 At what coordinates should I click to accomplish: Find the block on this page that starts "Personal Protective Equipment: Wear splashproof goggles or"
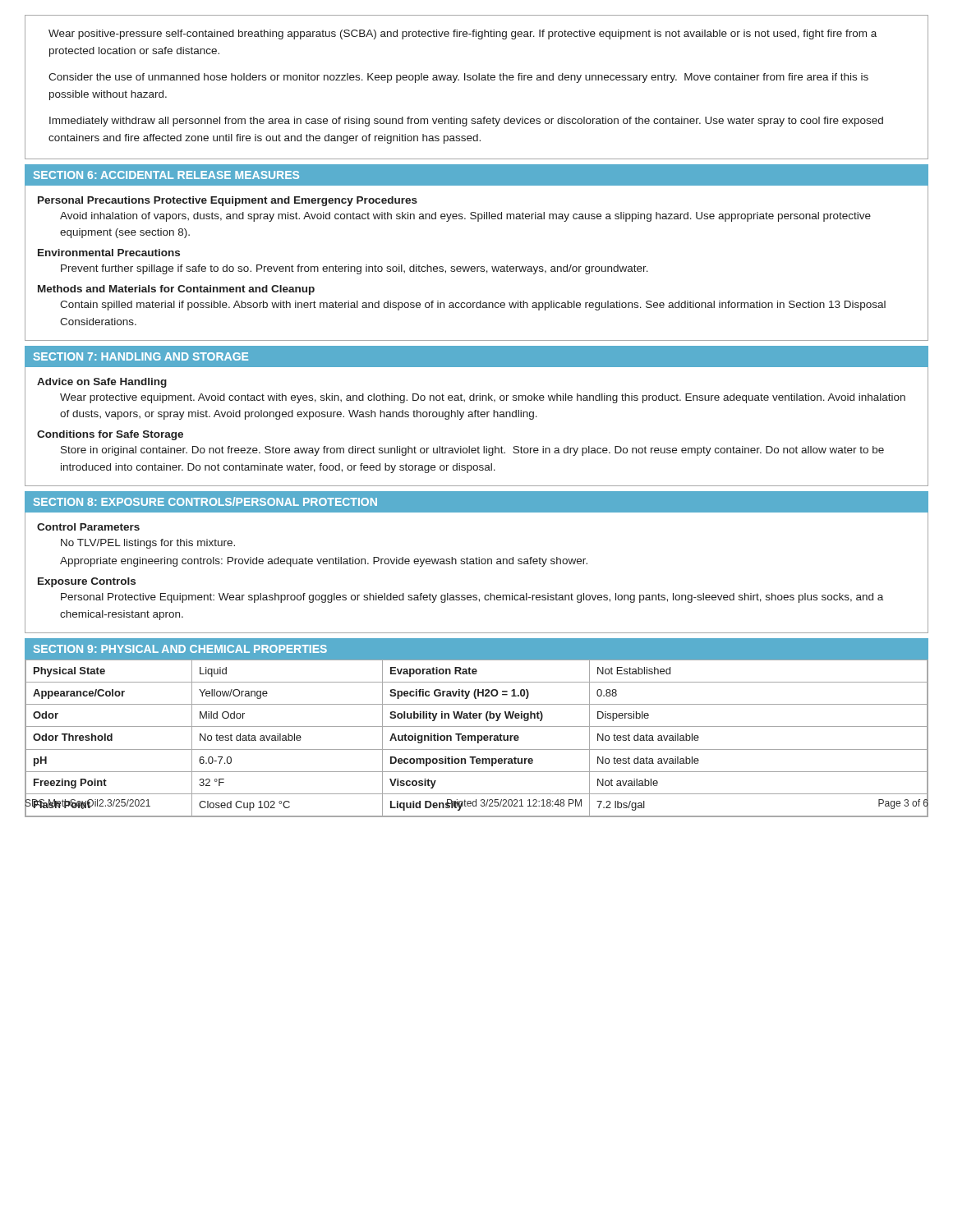472,605
